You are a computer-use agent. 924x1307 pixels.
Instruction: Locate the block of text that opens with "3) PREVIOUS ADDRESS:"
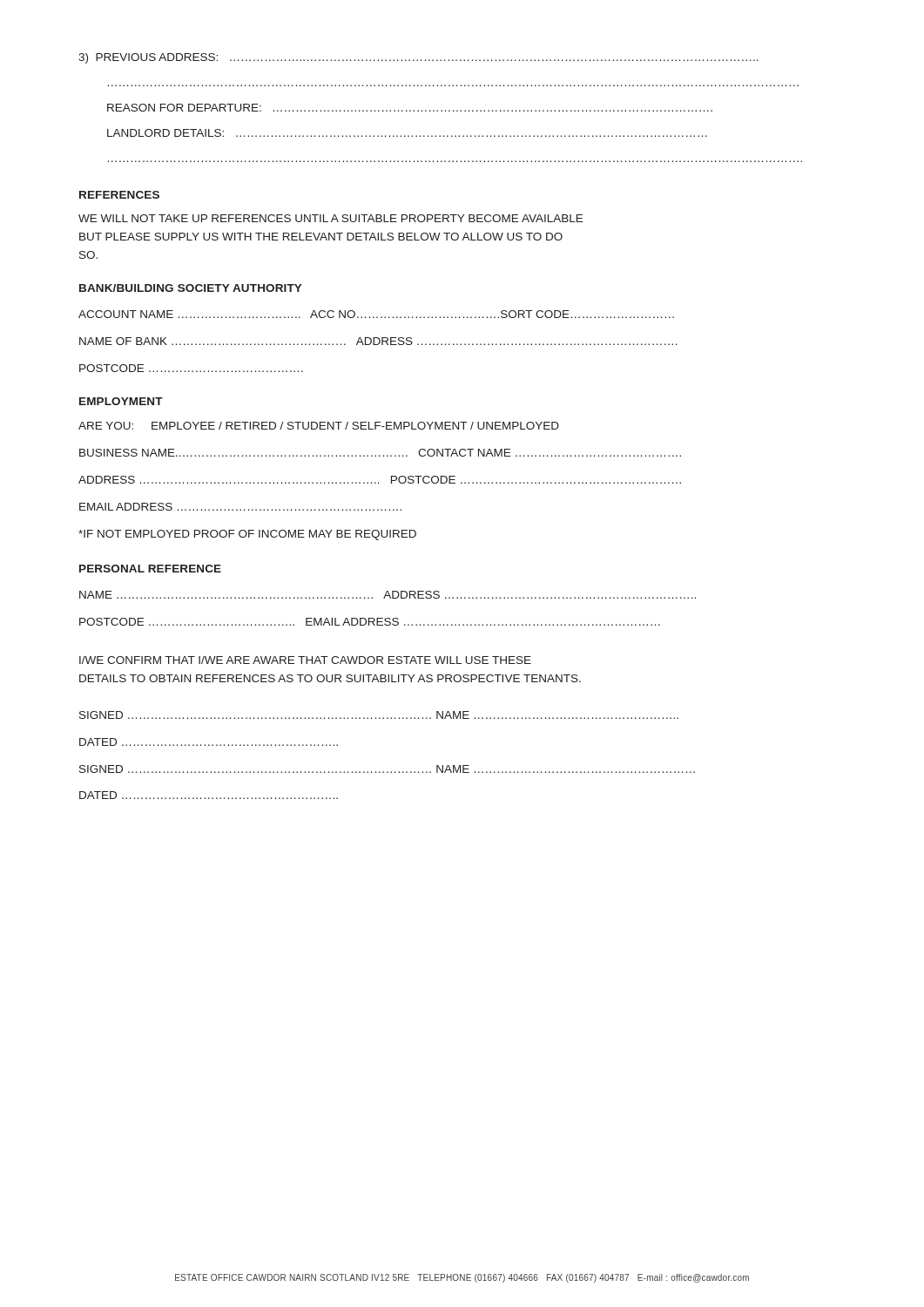(x=419, y=57)
